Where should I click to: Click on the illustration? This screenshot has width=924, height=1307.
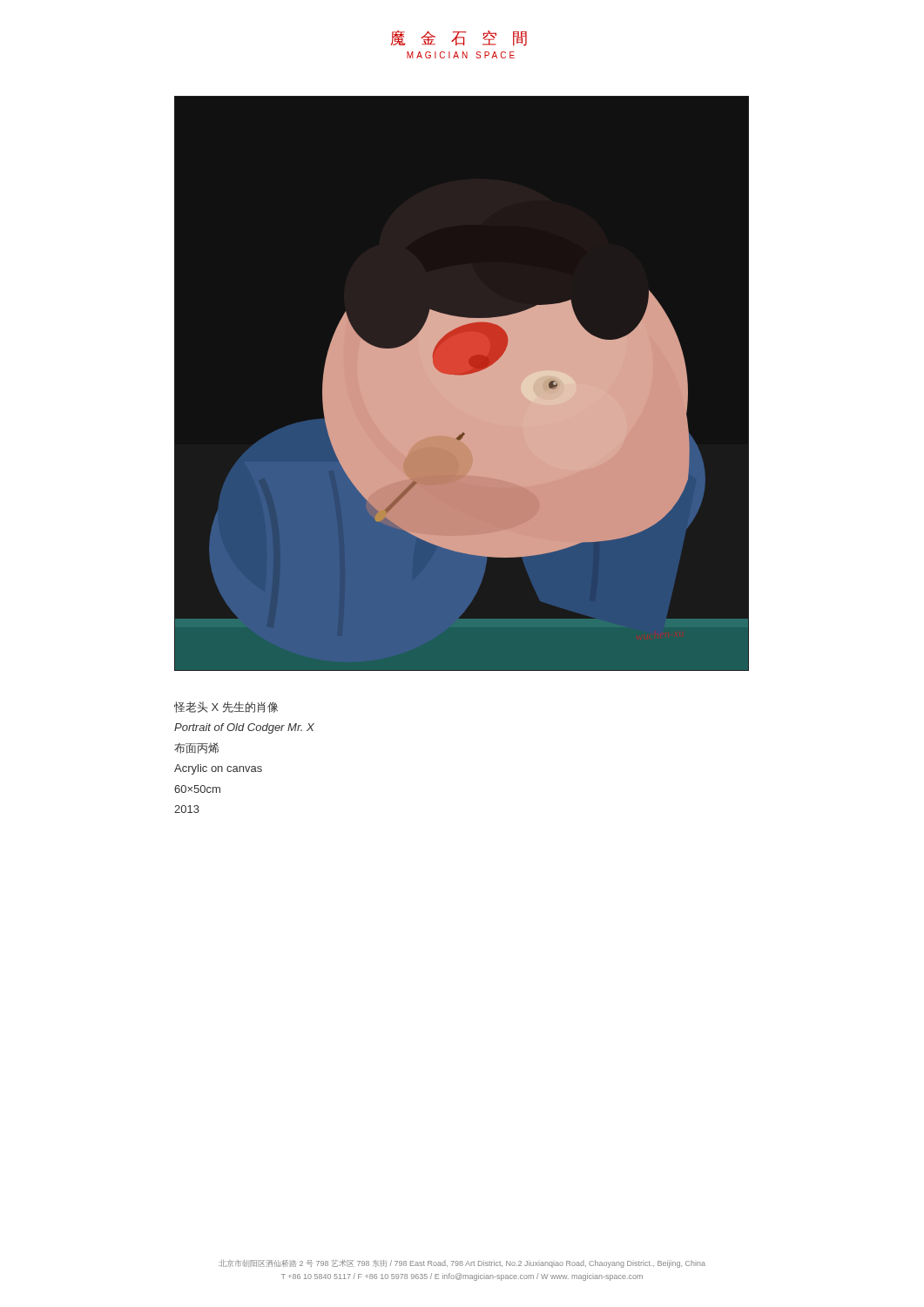pos(462,383)
